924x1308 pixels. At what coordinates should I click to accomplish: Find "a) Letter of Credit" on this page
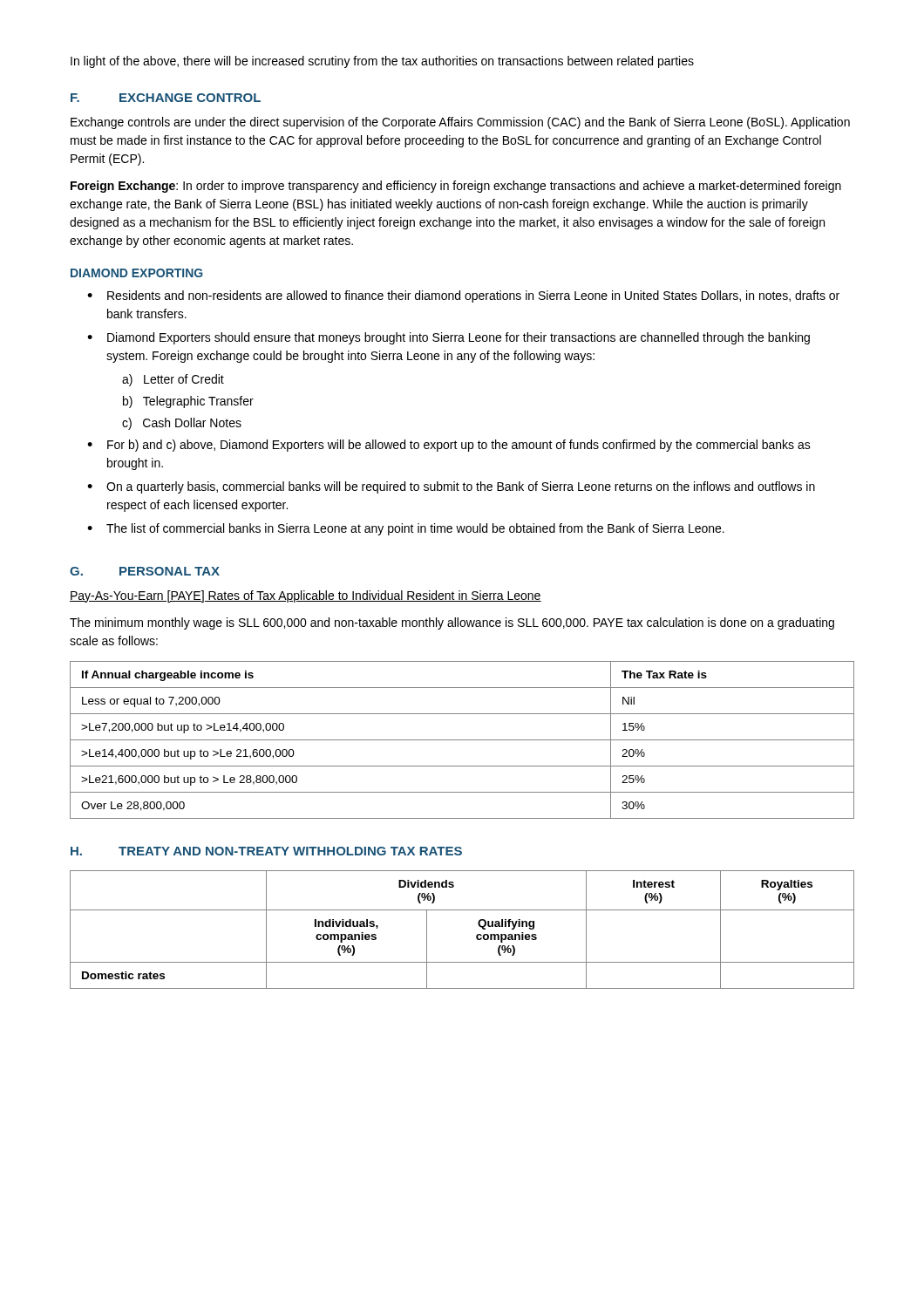[x=173, y=379]
